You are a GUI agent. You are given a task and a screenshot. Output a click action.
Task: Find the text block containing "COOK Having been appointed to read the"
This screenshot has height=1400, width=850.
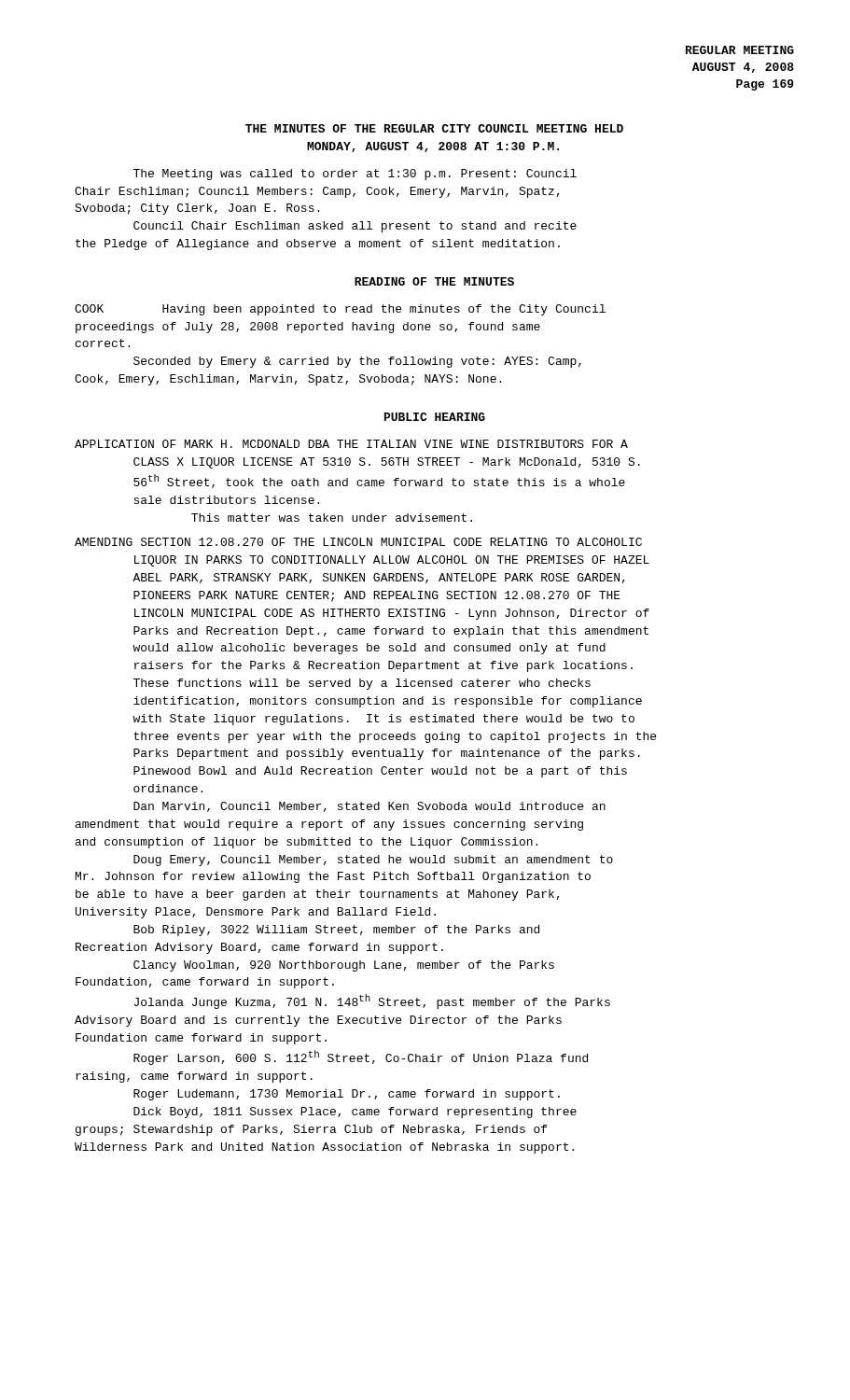(x=84, y=311)
